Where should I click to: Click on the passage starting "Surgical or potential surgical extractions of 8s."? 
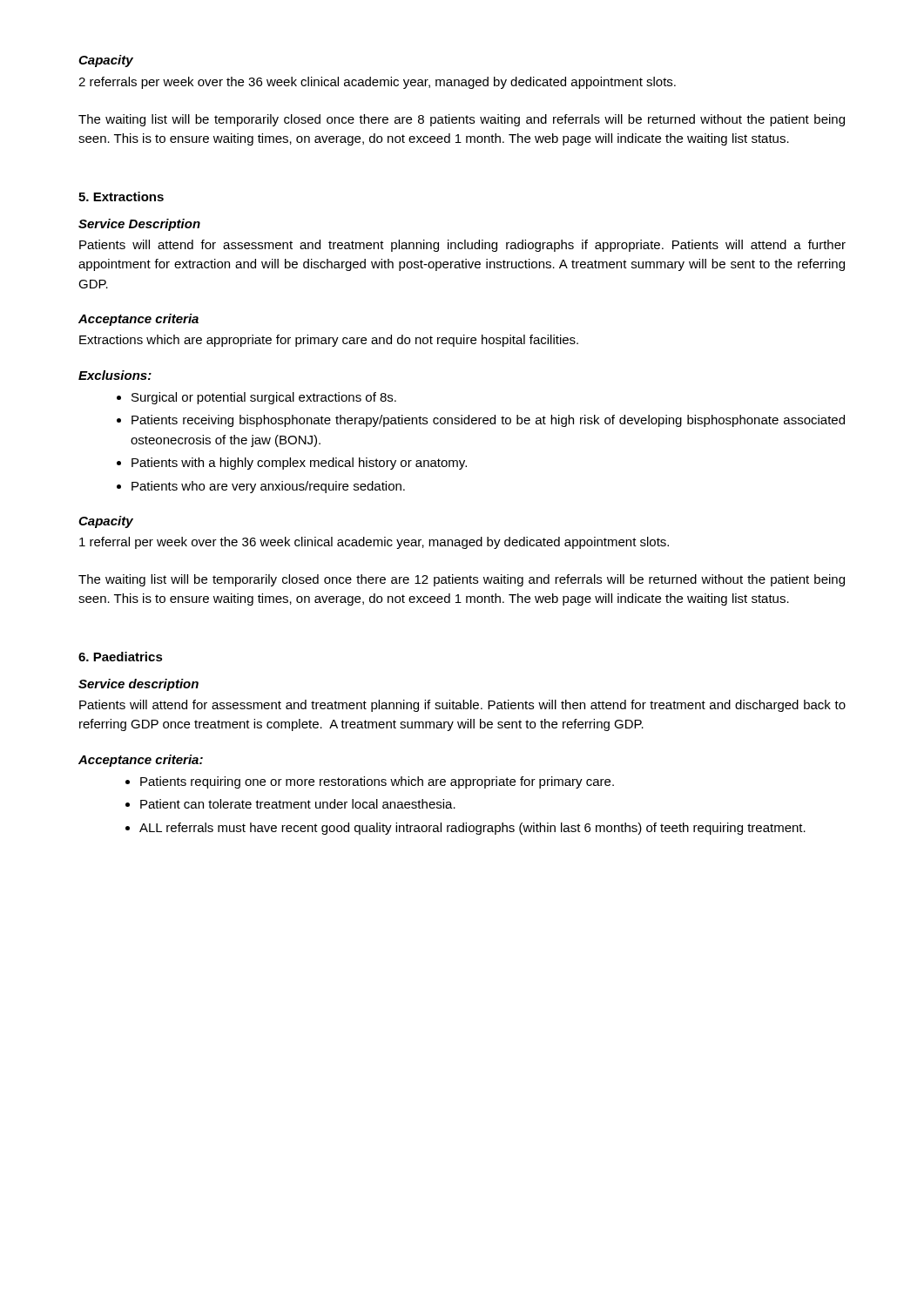[x=264, y=396]
